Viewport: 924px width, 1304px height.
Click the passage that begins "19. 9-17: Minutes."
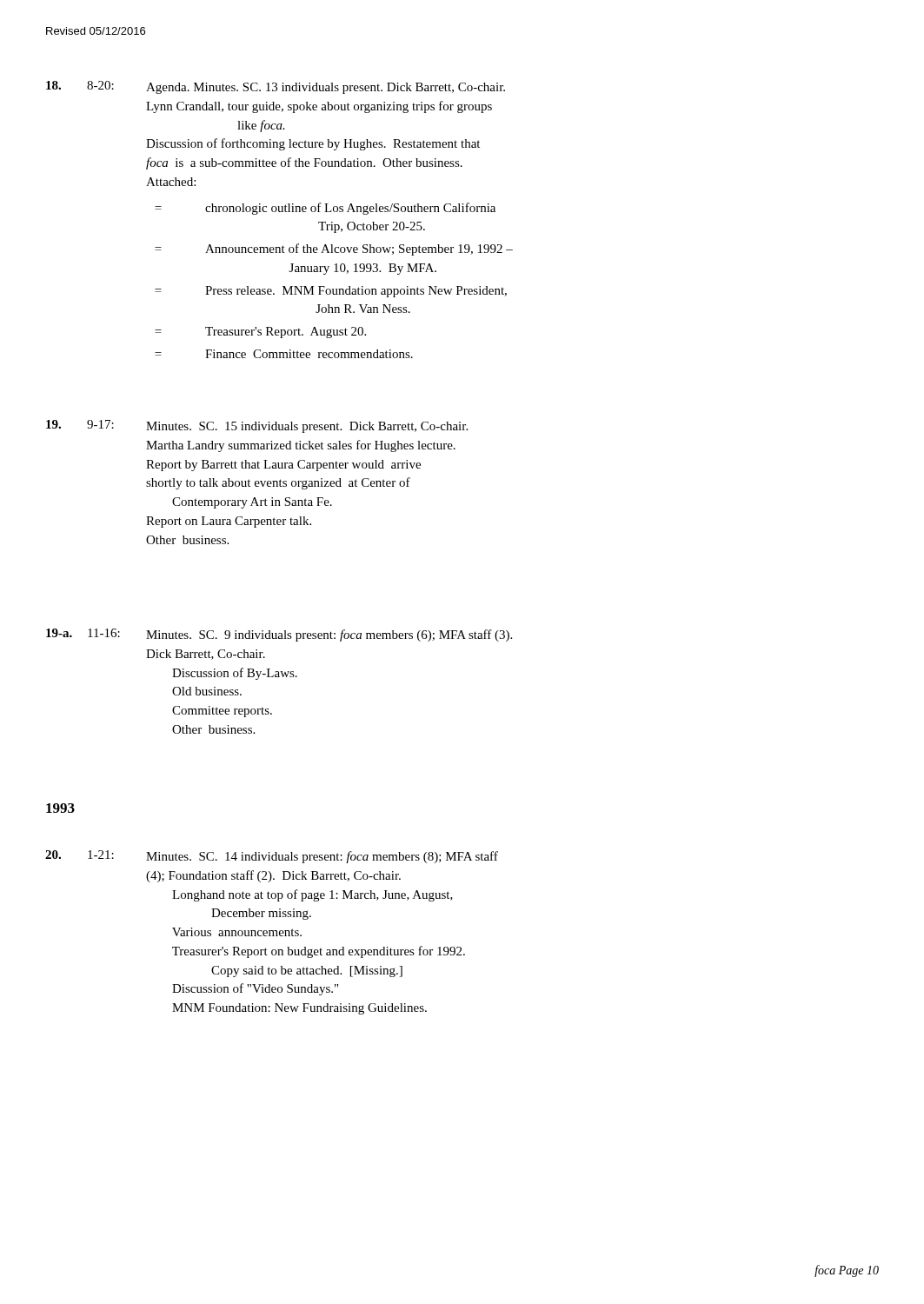(257, 483)
